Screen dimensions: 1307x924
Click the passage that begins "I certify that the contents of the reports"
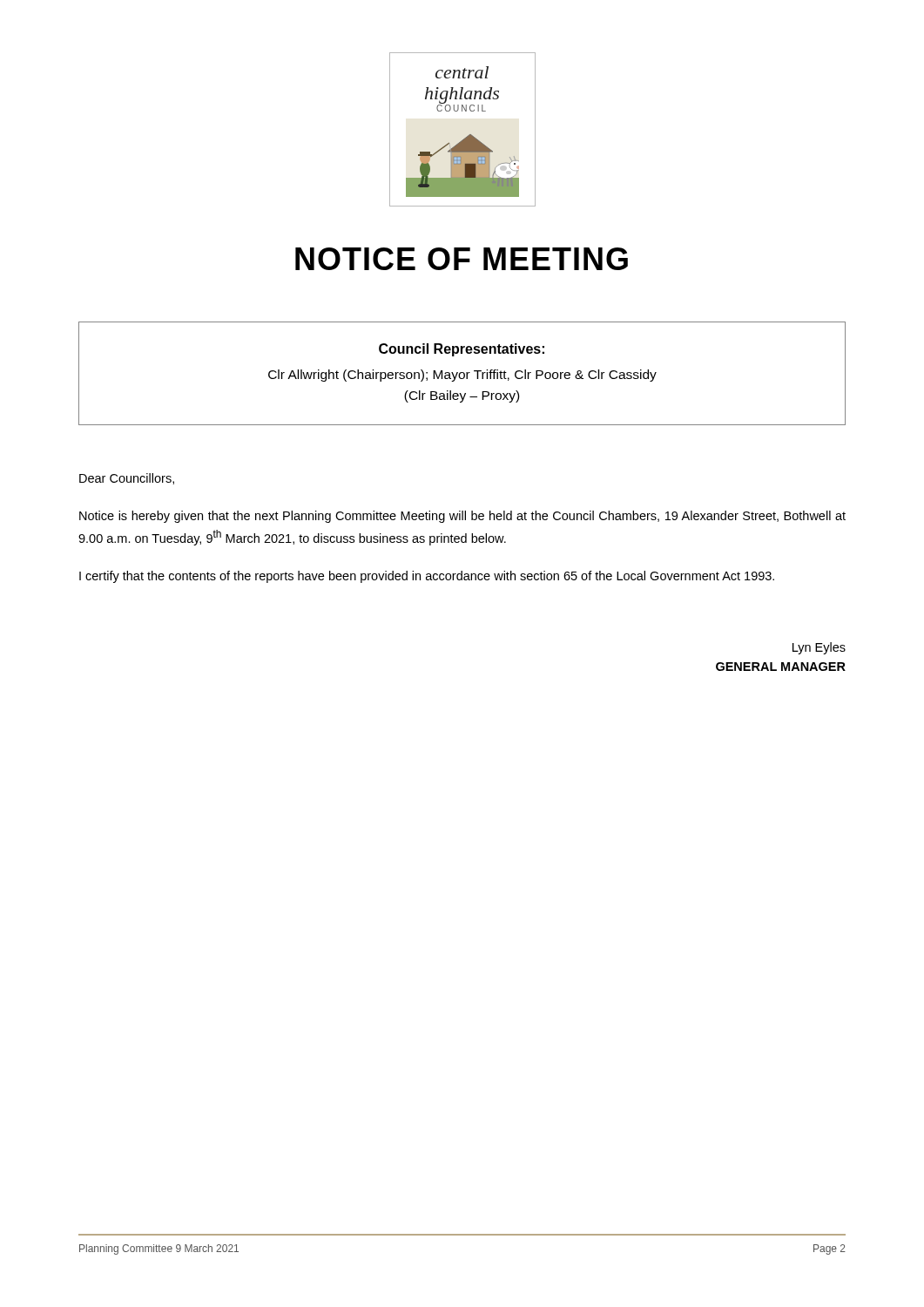[x=427, y=576]
